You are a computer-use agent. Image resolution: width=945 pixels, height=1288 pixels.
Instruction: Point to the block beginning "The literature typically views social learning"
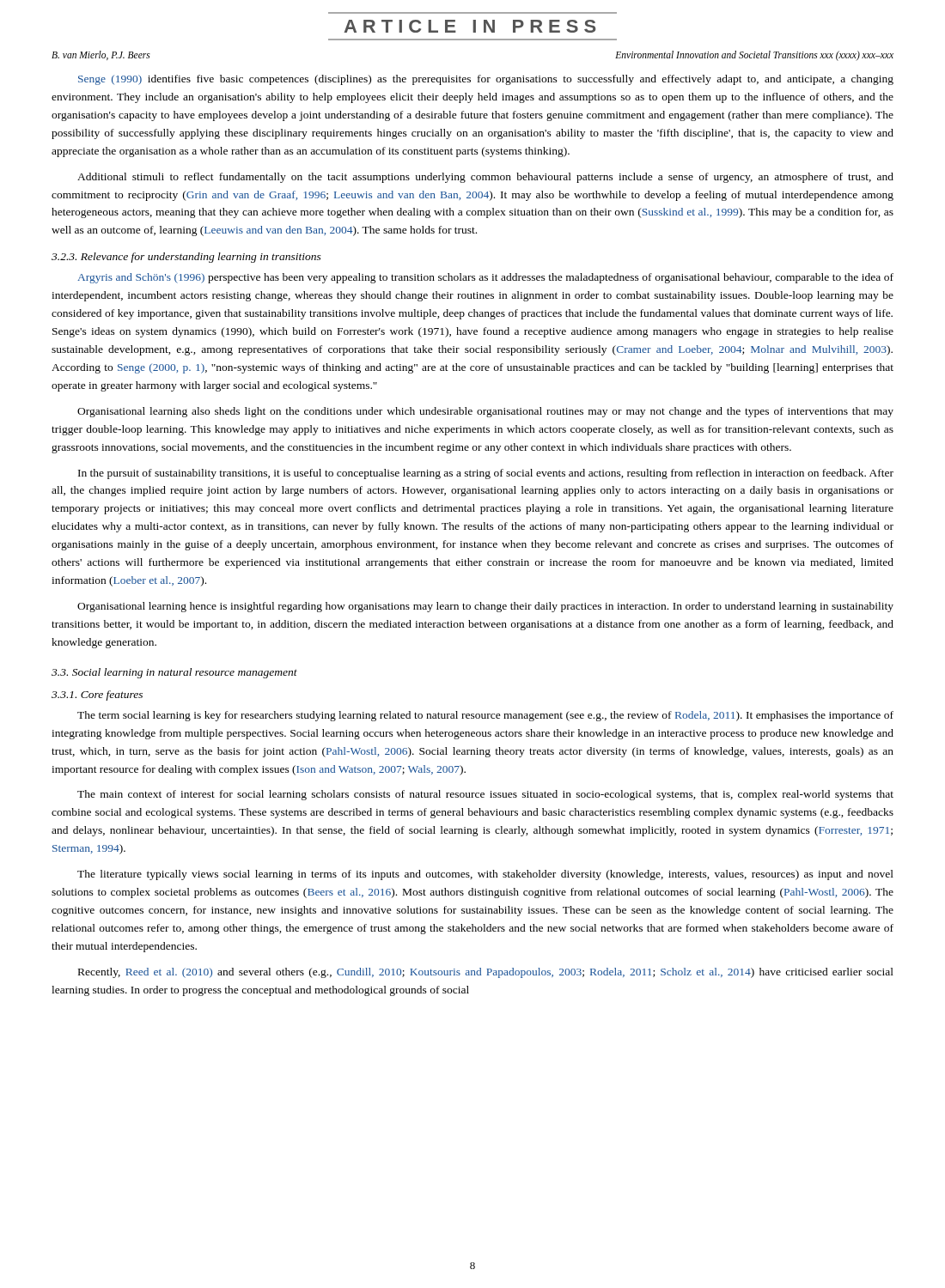pos(472,910)
